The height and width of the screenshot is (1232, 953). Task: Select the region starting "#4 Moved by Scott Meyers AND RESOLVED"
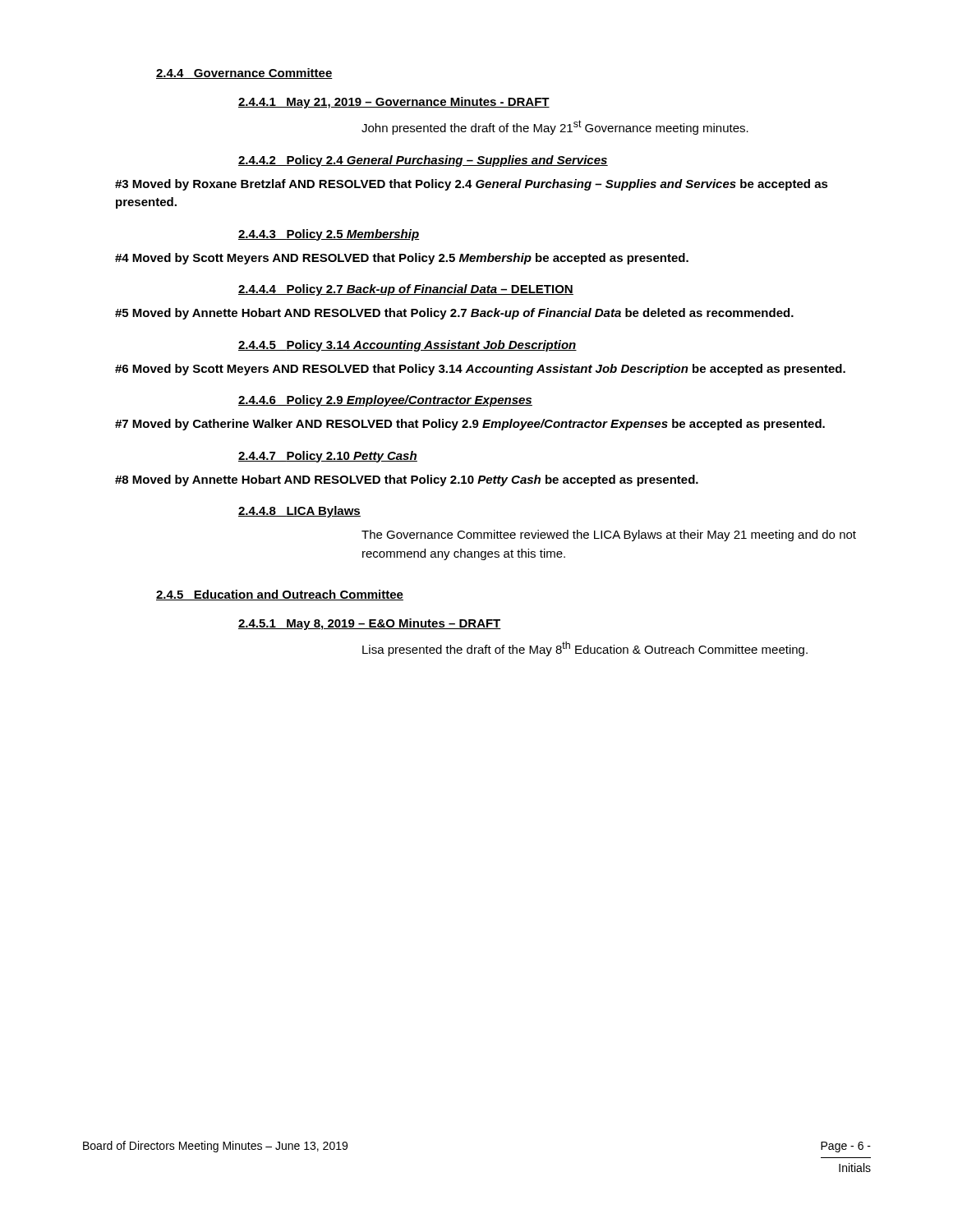(402, 257)
